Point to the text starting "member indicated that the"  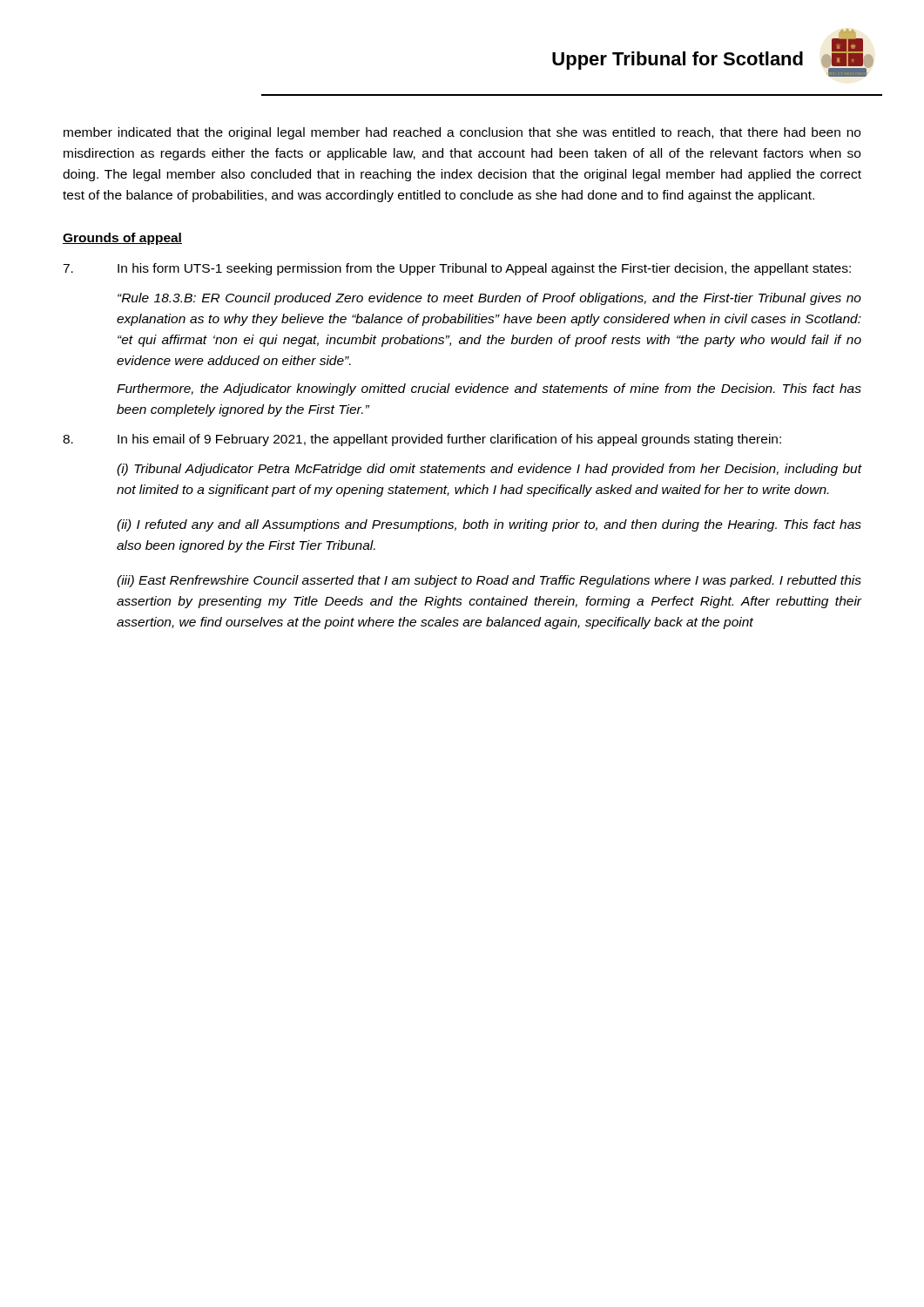(x=462, y=163)
